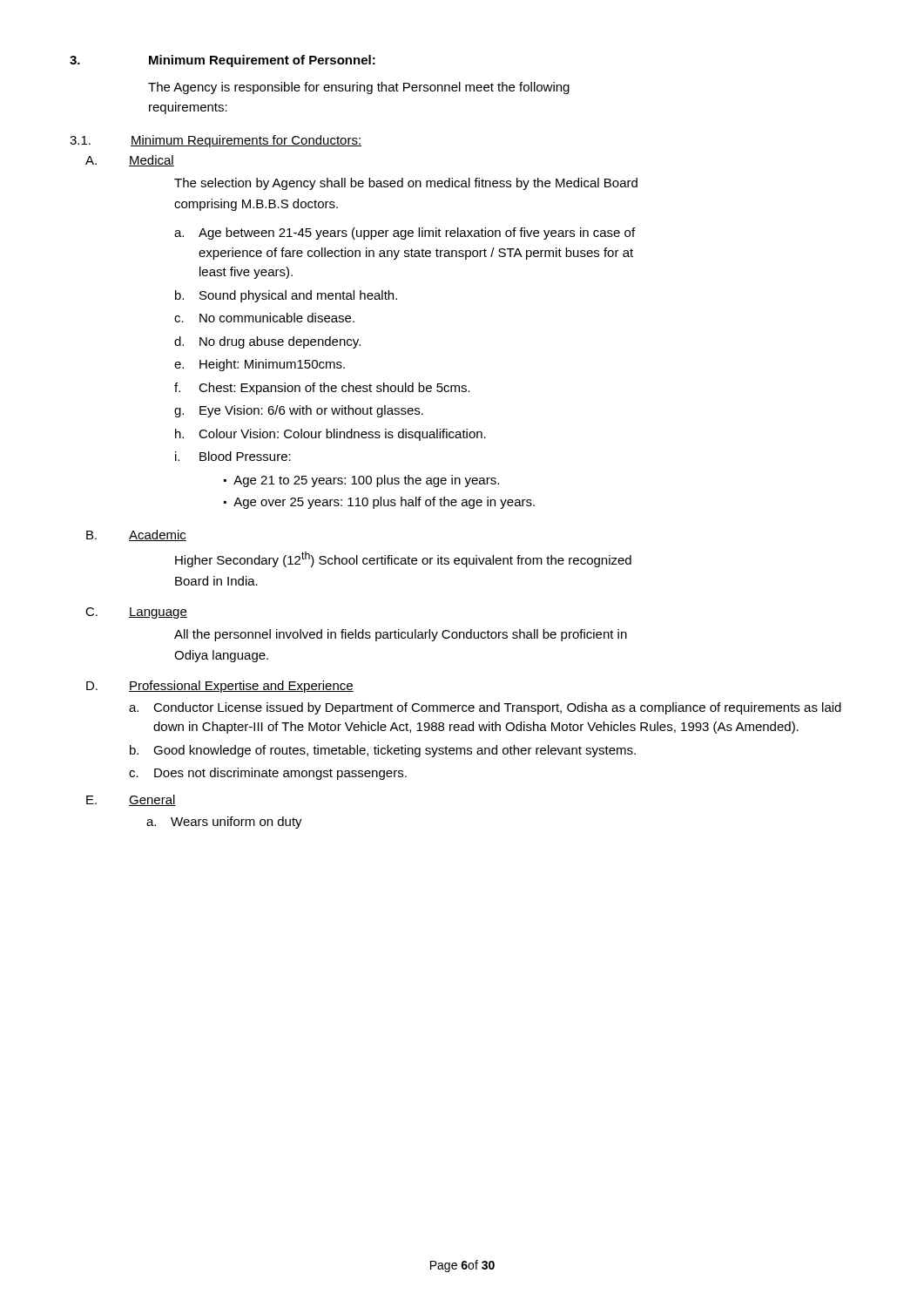Click on the block starting "i. Blood Pressure: Age"
The image size is (924, 1307).
pyautogui.click(x=233, y=456)
